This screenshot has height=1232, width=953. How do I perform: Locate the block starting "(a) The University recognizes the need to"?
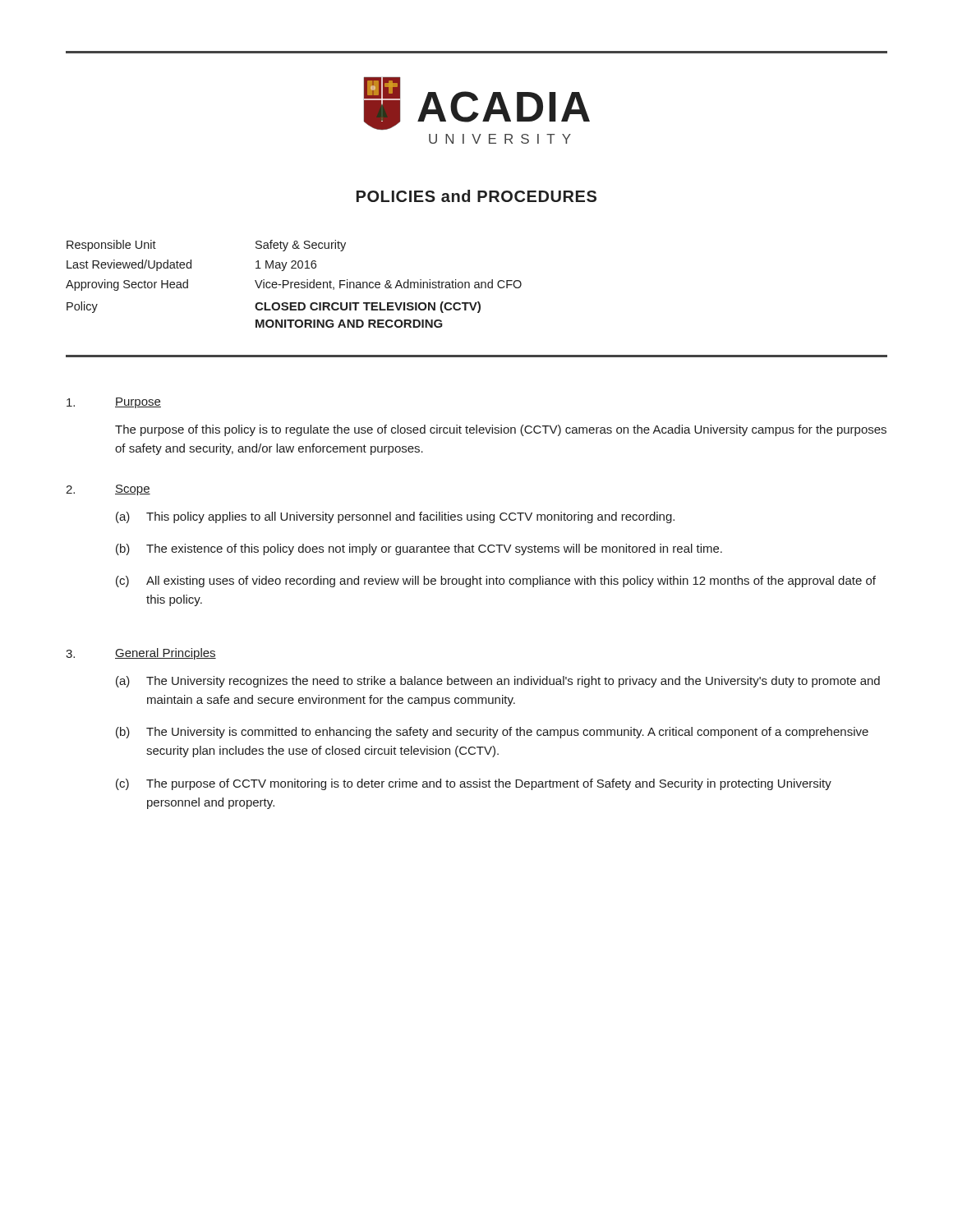pyautogui.click(x=501, y=690)
